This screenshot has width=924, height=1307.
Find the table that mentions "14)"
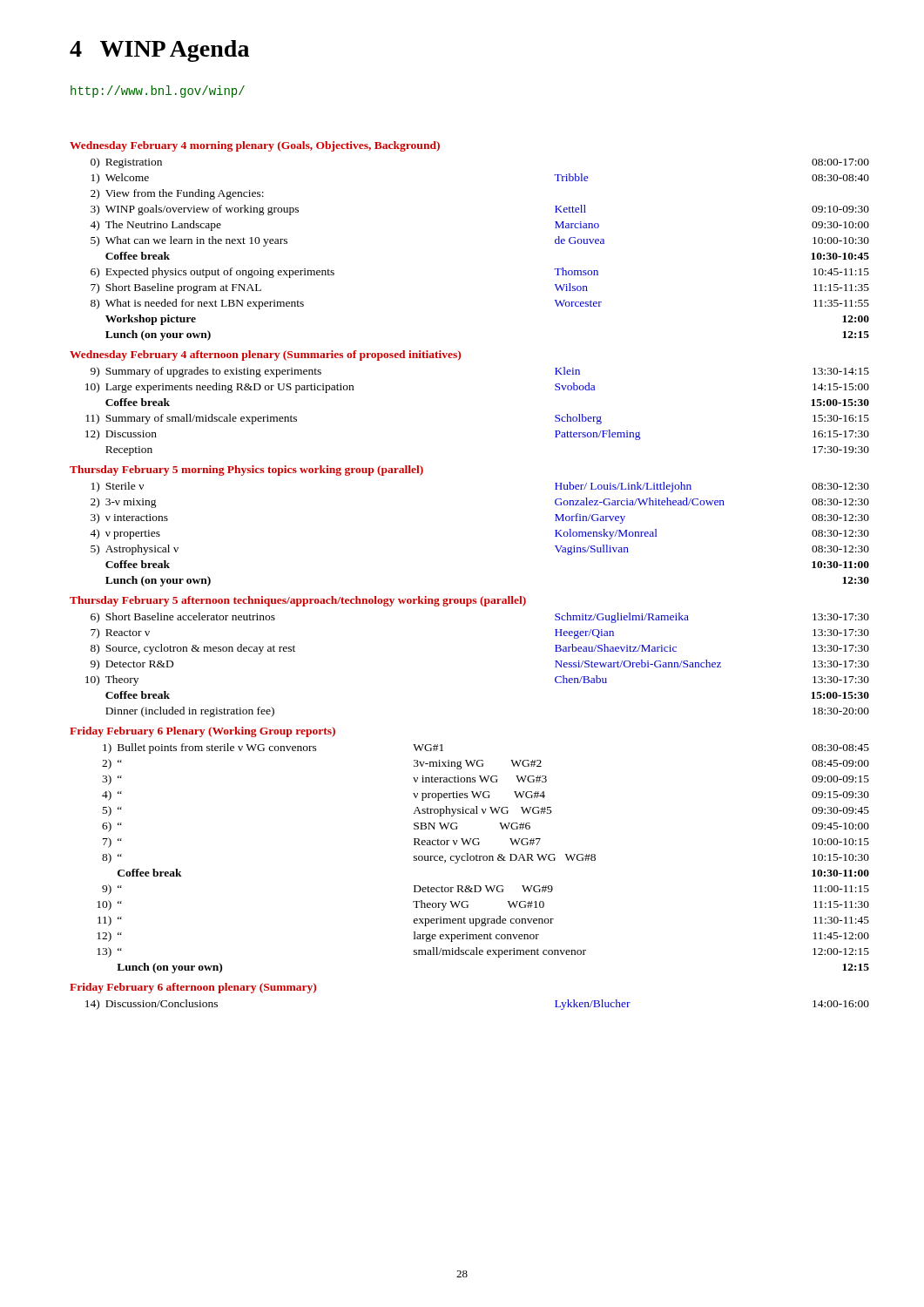tap(471, 1004)
